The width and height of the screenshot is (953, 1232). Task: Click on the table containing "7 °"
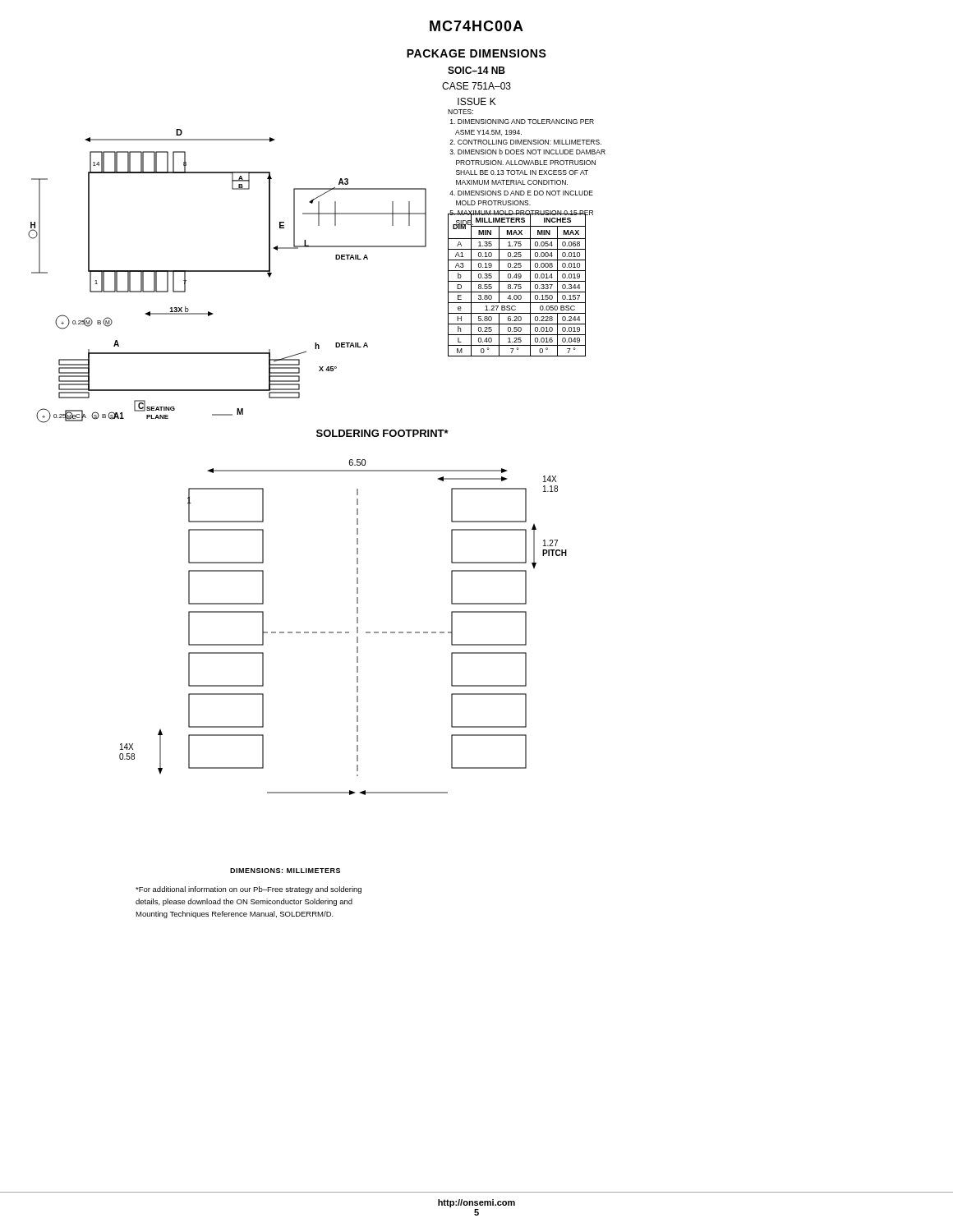[517, 285]
